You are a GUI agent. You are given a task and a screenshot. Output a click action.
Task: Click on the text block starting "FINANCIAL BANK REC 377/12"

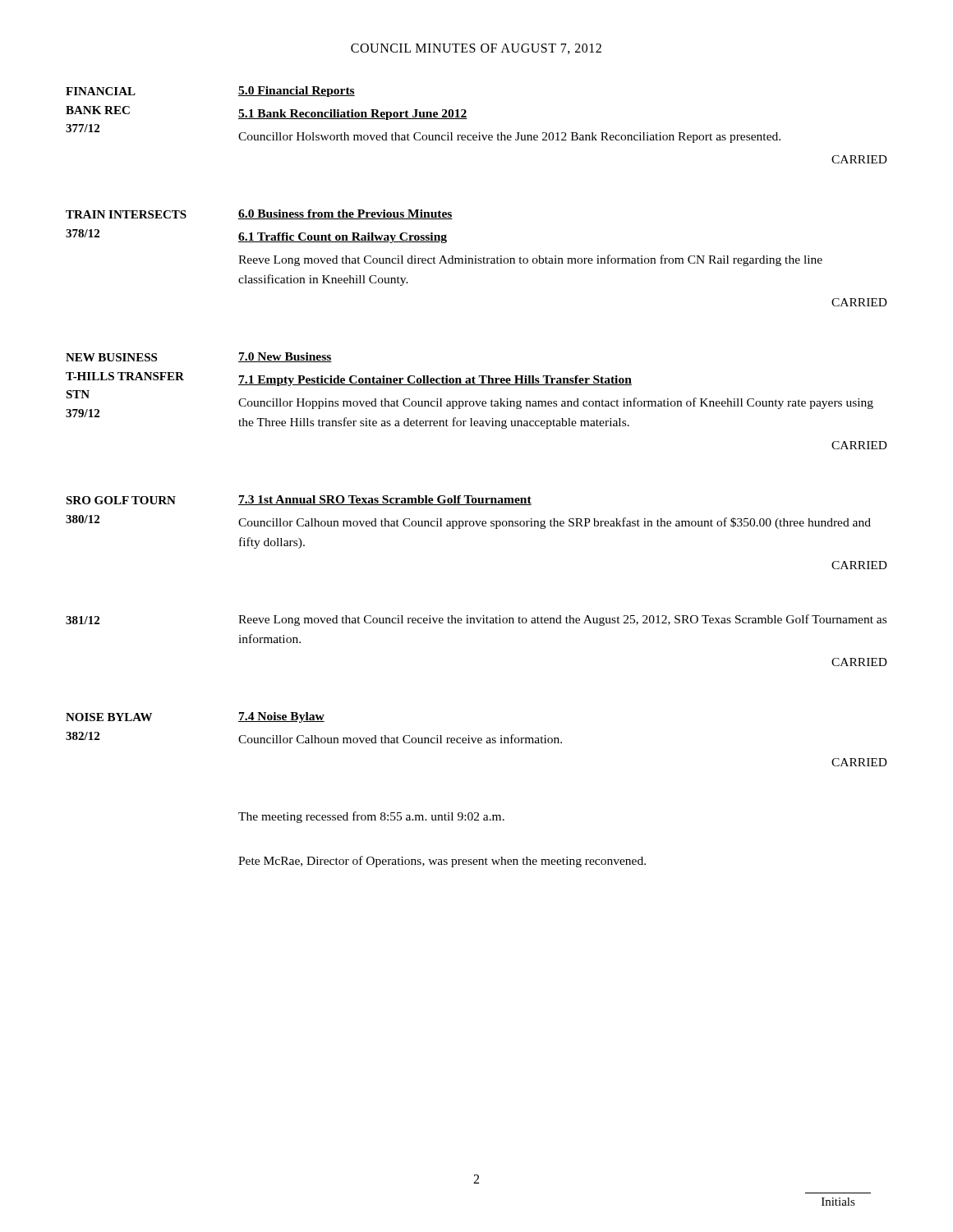[101, 110]
